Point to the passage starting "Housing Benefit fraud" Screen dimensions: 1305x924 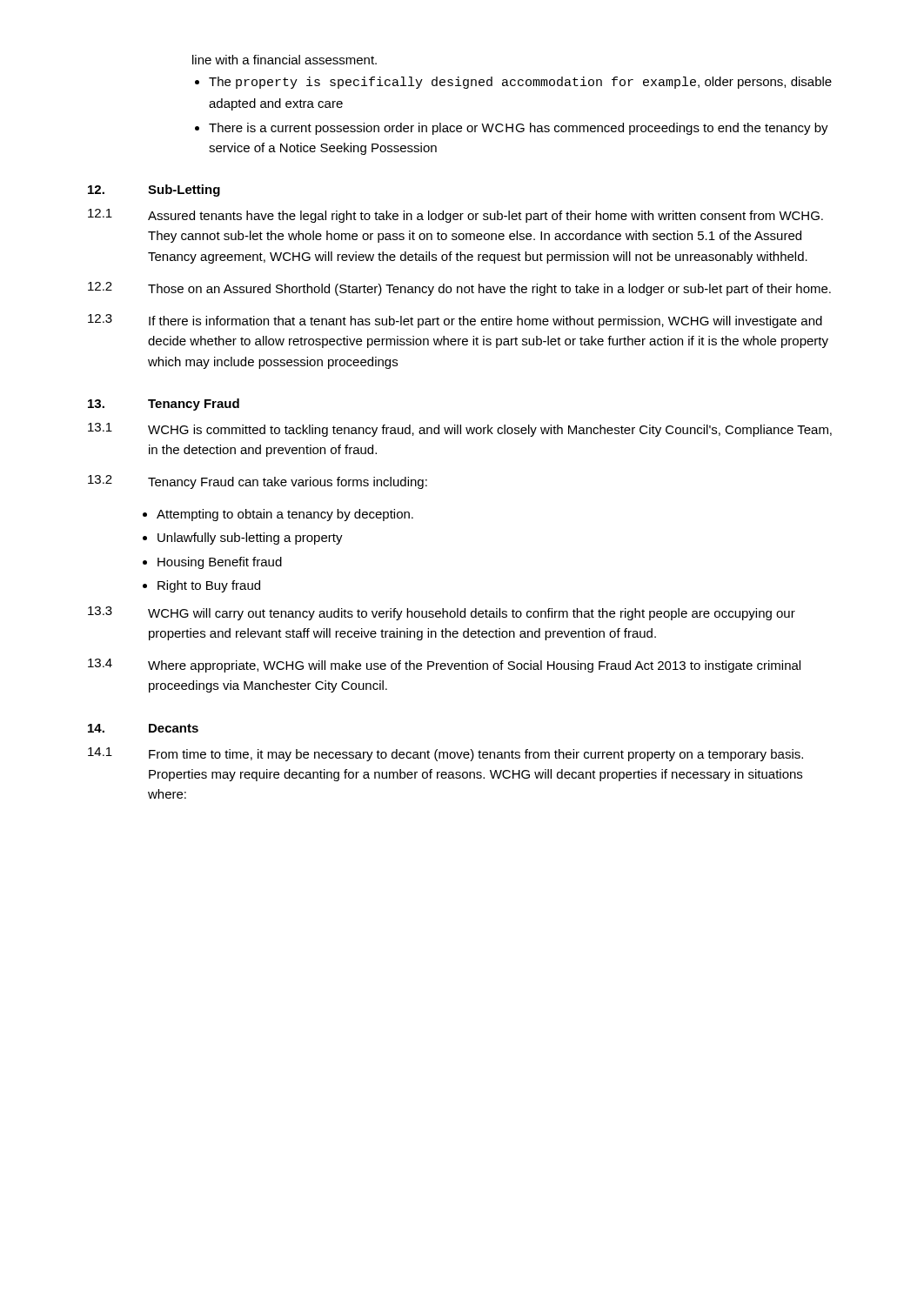click(220, 563)
